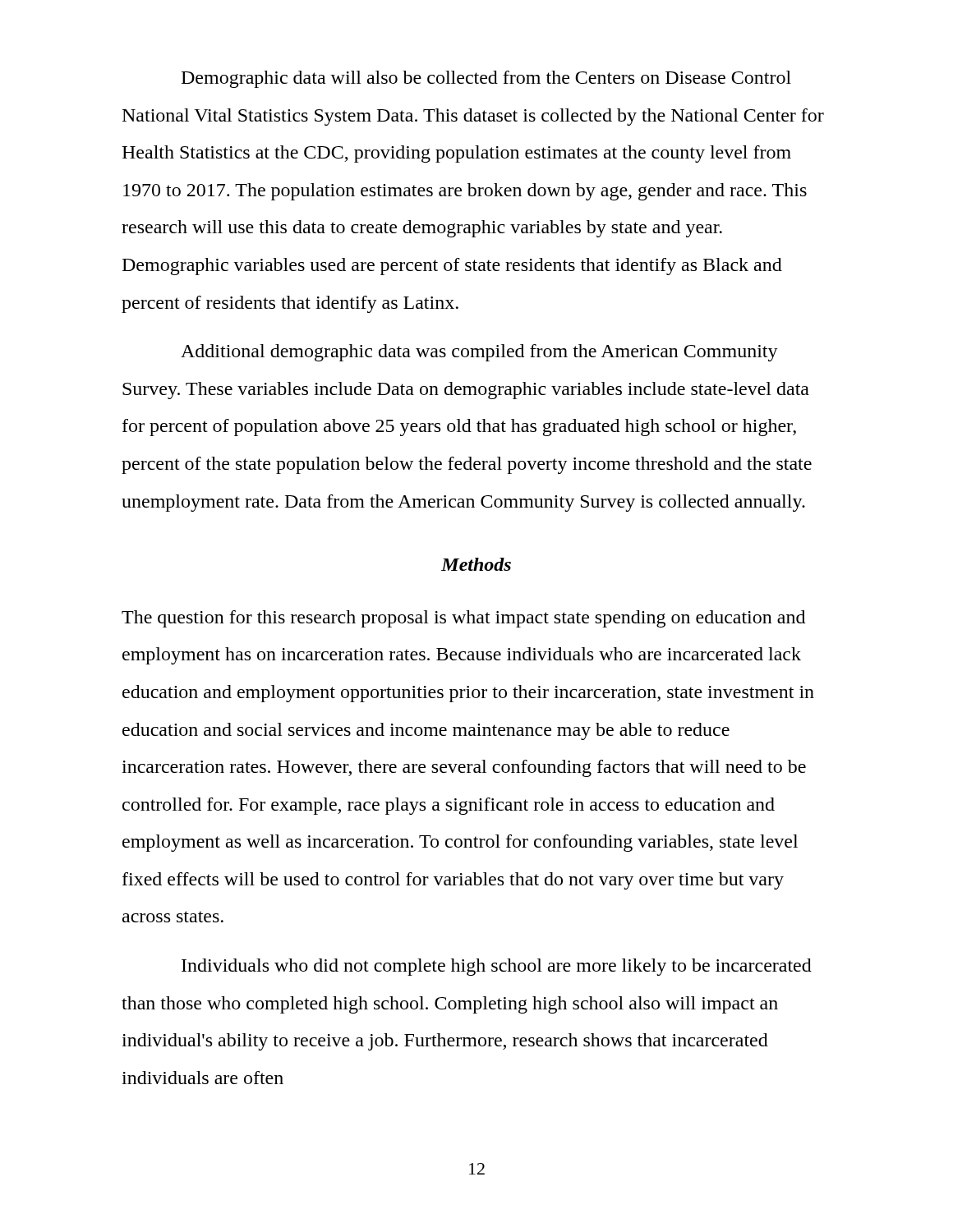
Task: Select the text block starting "Additional demographic data was compiled from the"
Action: click(x=467, y=426)
